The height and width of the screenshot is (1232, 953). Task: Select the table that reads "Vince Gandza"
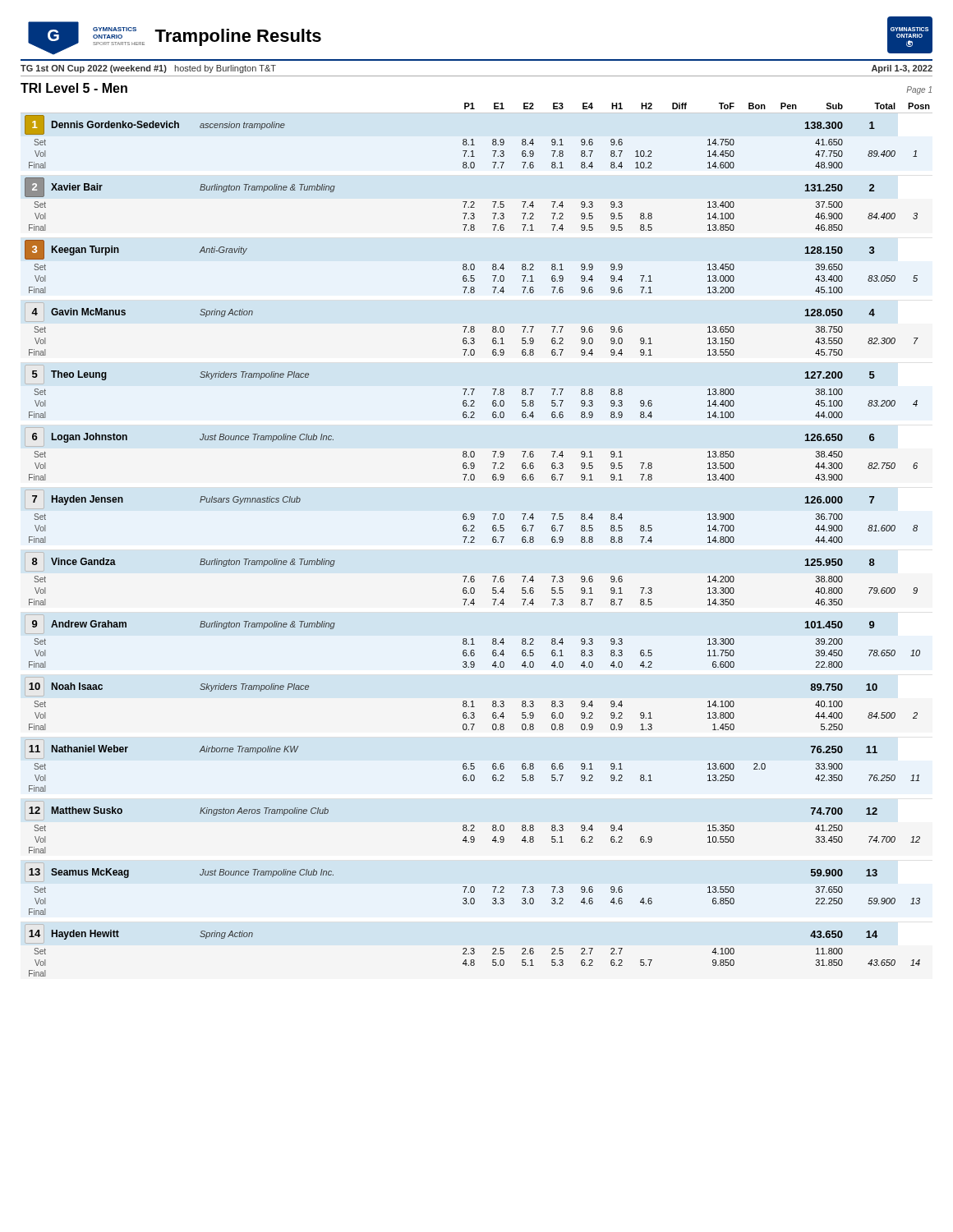(476, 539)
